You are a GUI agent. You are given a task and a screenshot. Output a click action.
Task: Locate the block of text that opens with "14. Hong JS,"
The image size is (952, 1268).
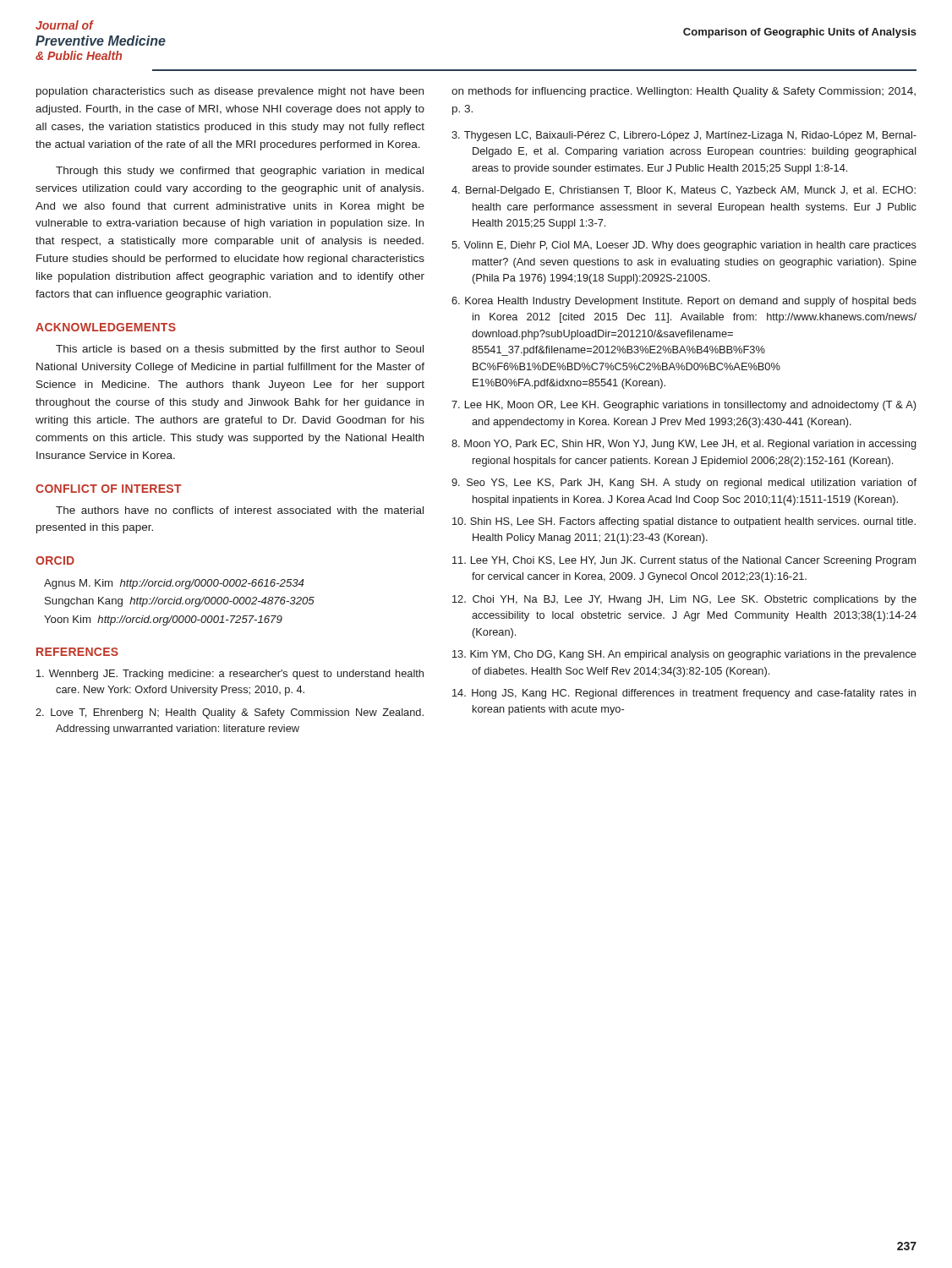[684, 701]
